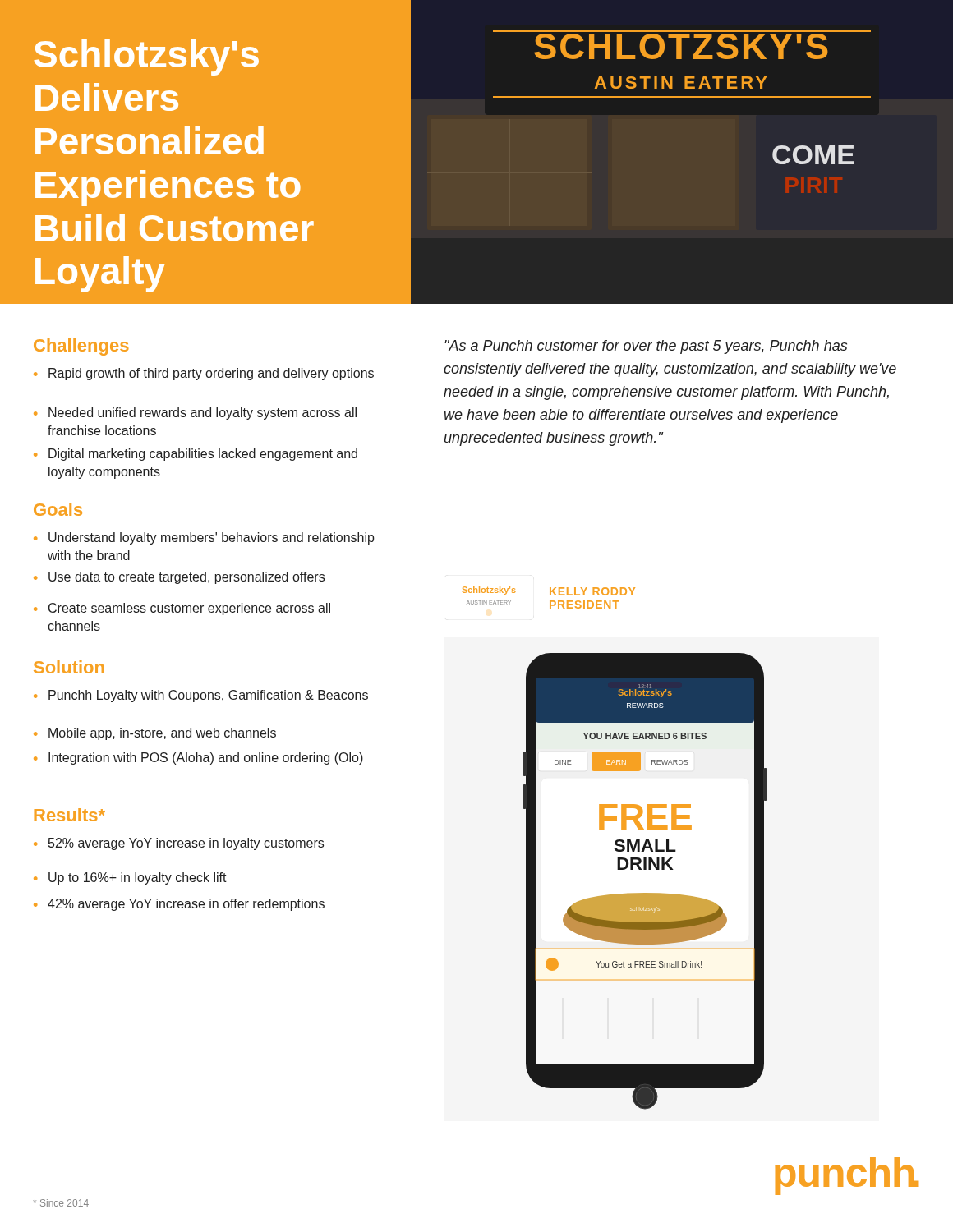Find the footnote that says "Since 2014"
The image size is (953, 1232).
61,1203
